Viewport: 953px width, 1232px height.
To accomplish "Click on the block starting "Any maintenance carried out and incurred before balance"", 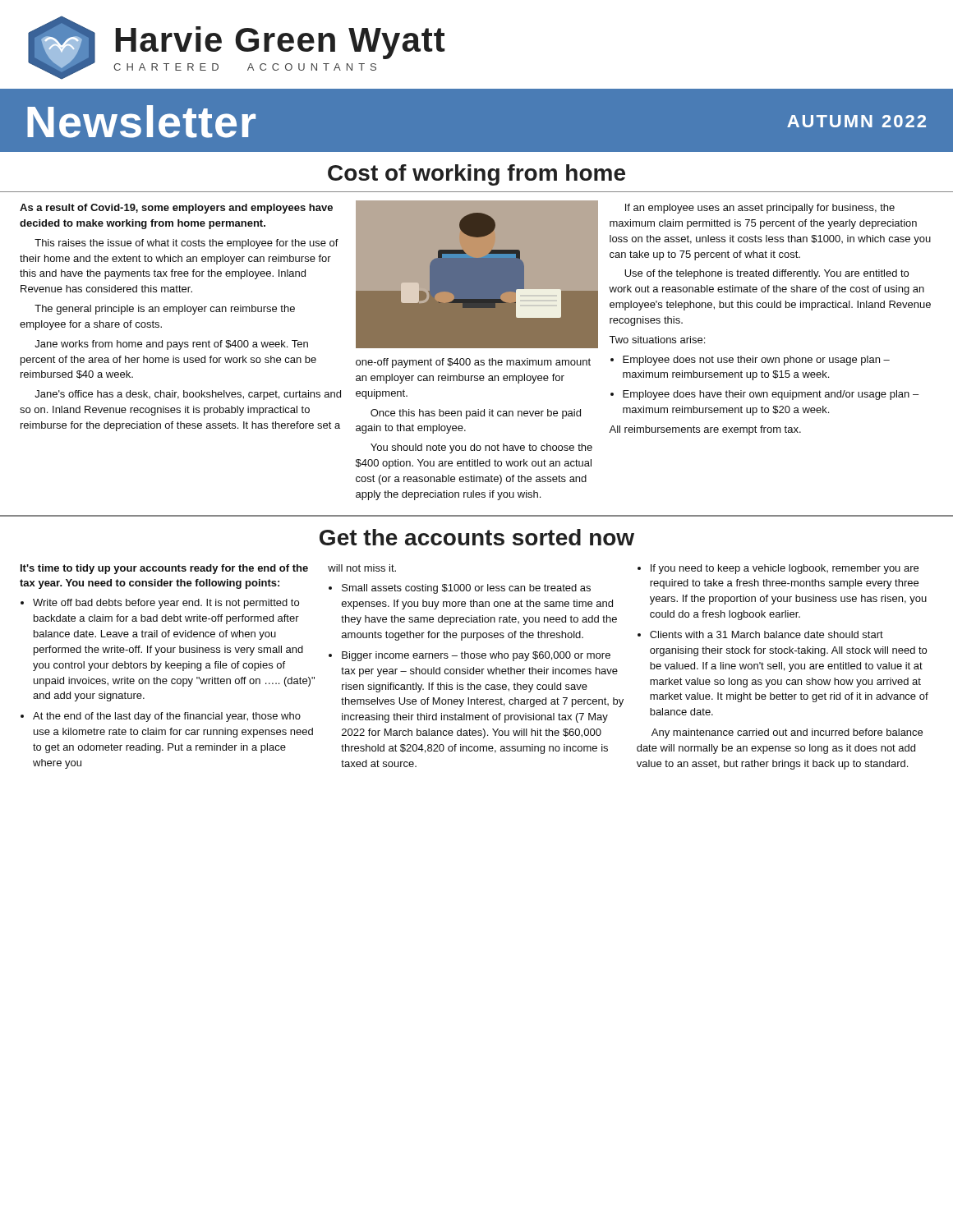I will point(780,748).
